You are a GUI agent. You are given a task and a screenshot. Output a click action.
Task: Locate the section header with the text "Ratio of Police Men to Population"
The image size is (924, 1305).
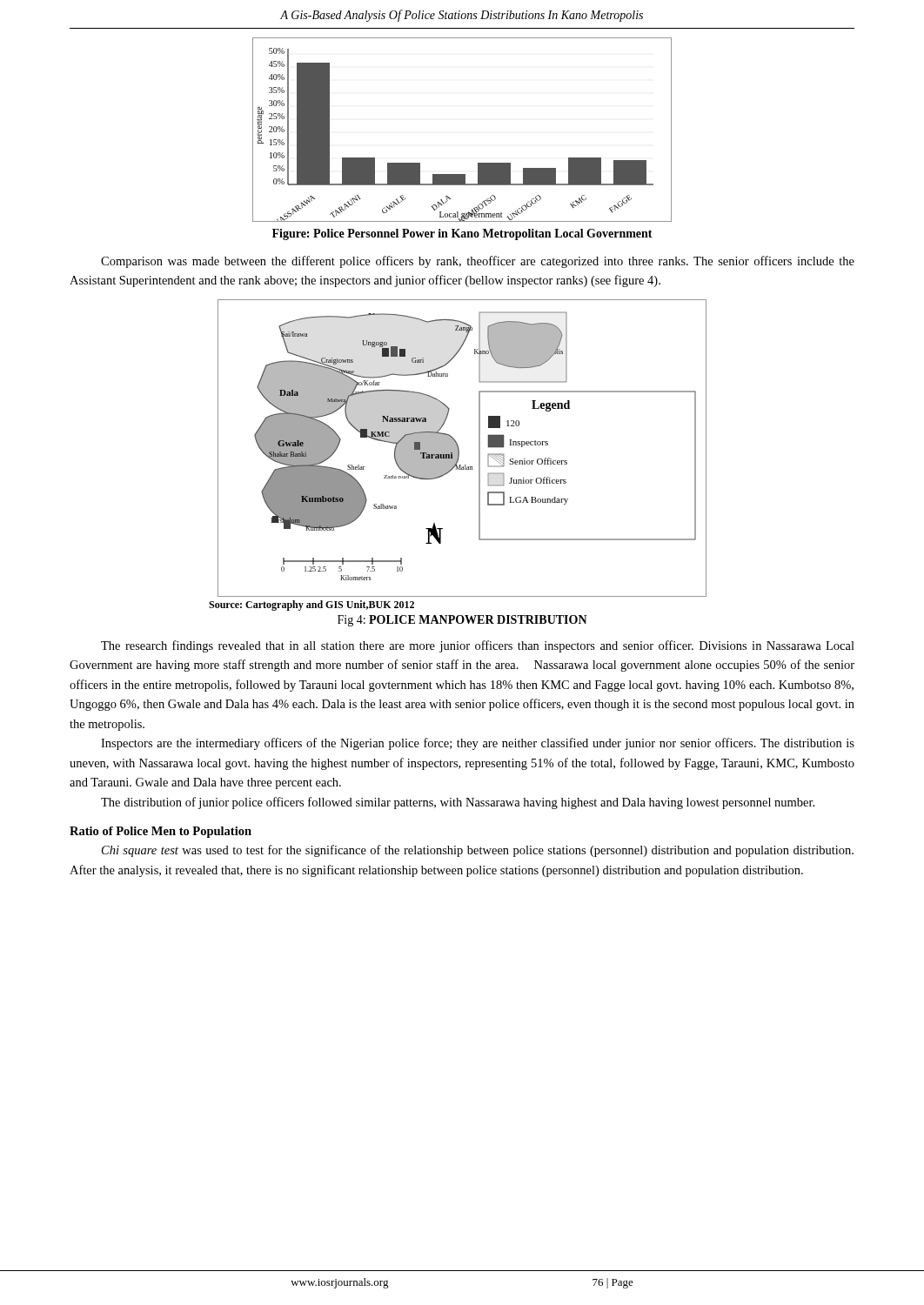pyautogui.click(x=161, y=831)
